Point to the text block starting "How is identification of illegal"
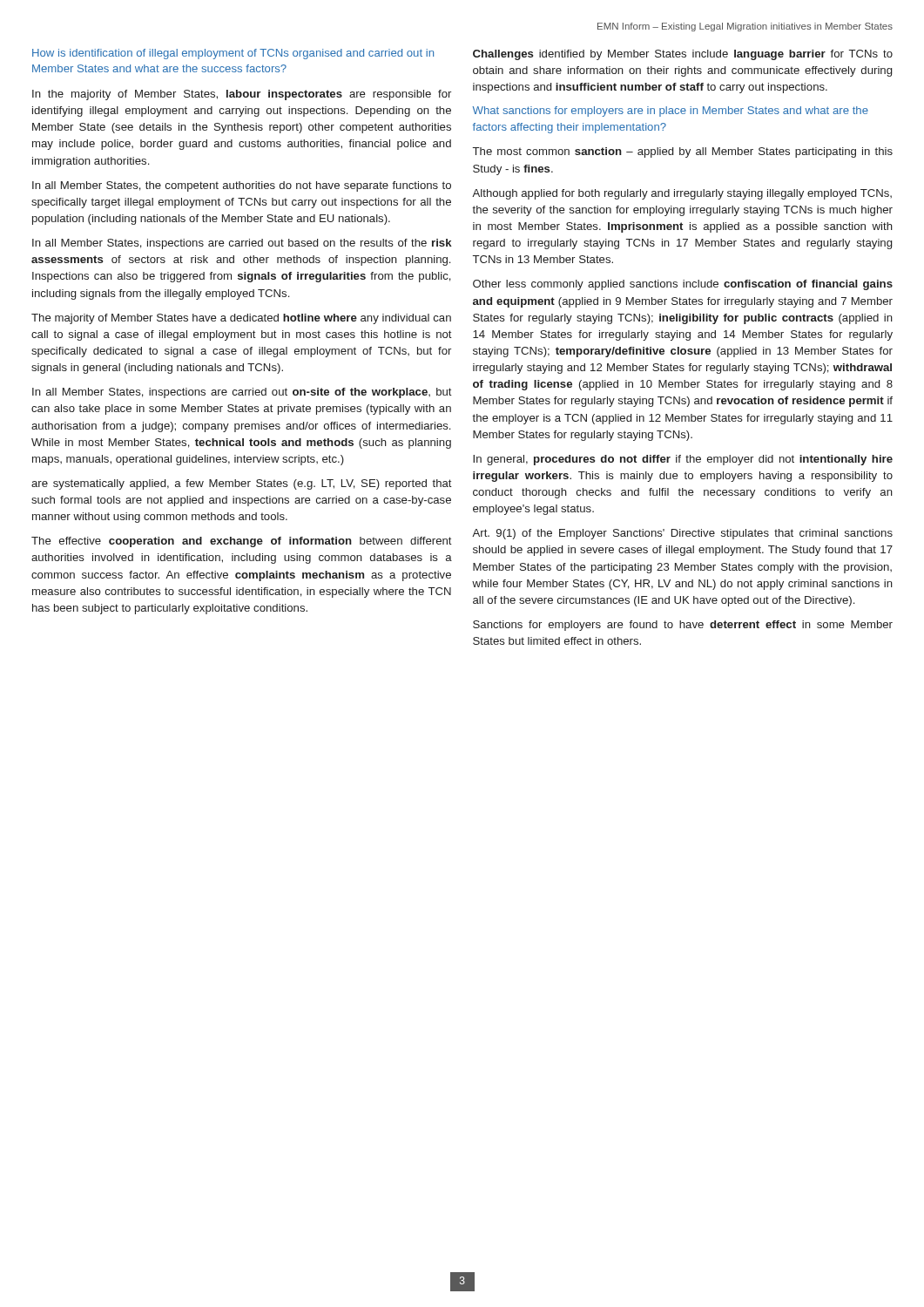Viewport: 924px width, 1307px height. pyautogui.click(x=233, y=61)
